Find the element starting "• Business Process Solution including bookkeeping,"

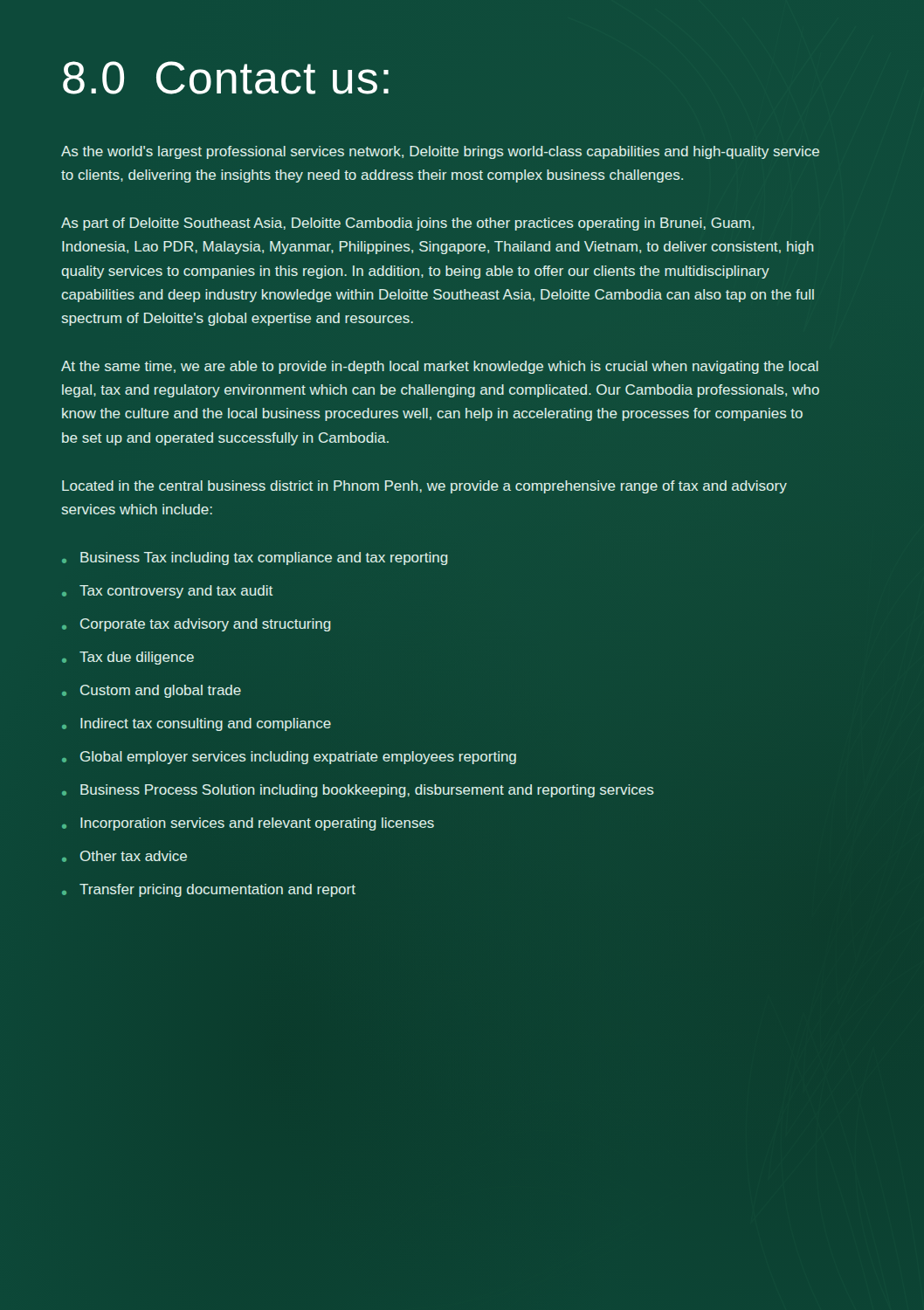coord(441,793)
